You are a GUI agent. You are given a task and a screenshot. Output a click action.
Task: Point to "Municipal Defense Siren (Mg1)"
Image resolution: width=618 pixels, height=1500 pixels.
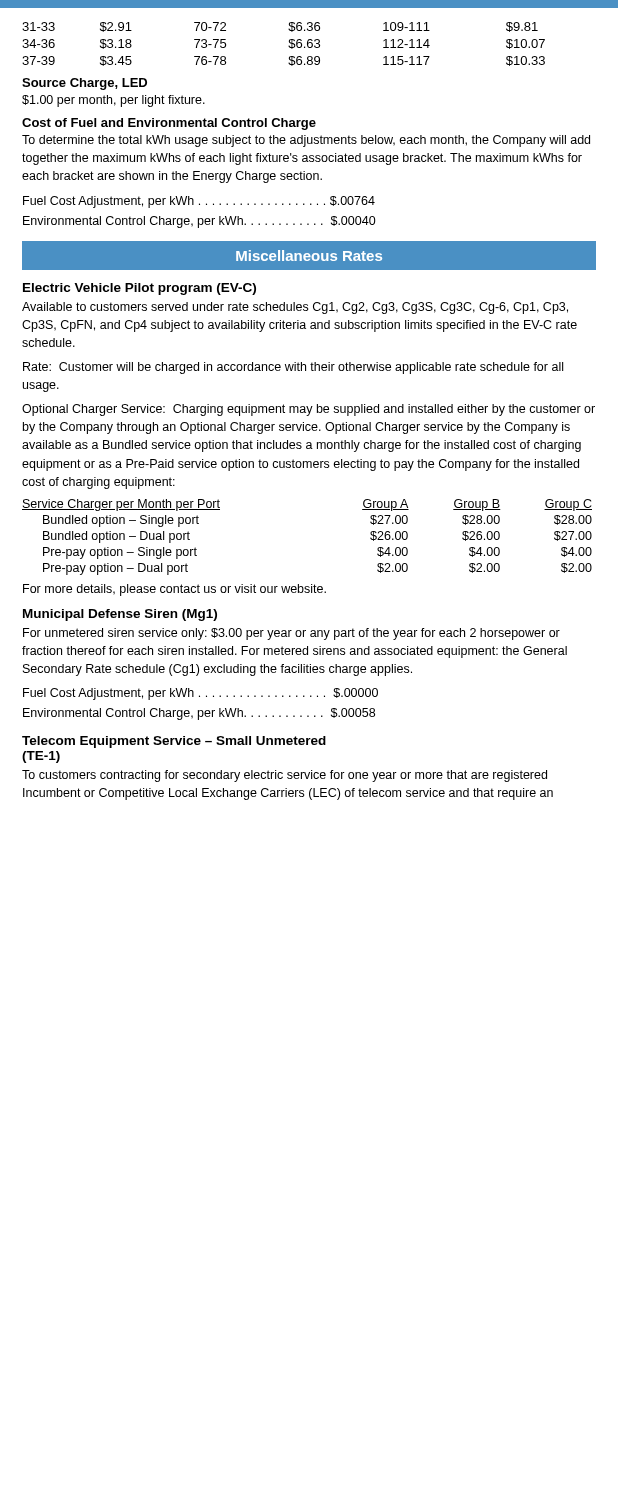pos(120,613)
